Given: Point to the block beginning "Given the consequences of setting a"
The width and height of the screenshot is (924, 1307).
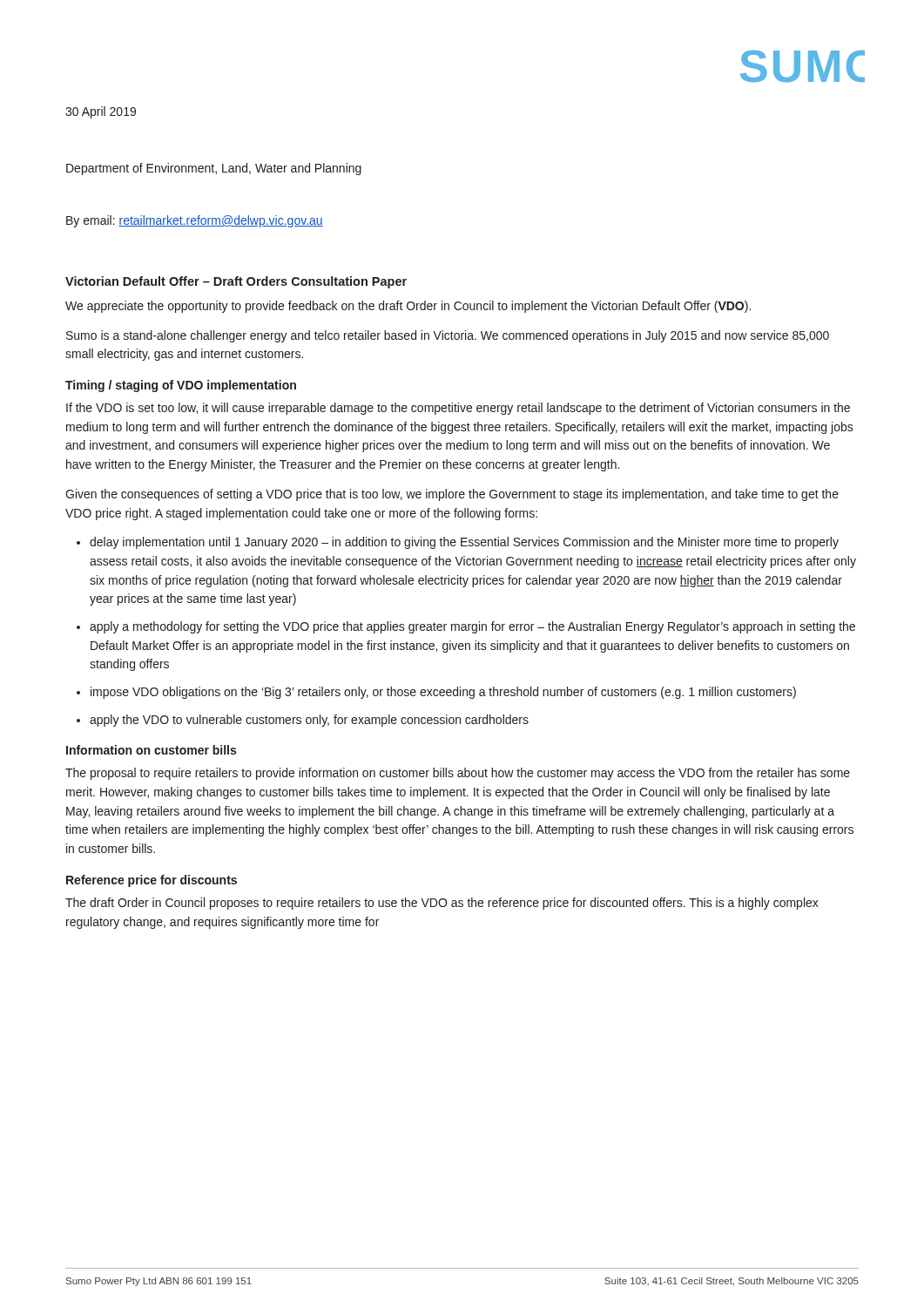Looking at the screenshot, I should [452, 503].
